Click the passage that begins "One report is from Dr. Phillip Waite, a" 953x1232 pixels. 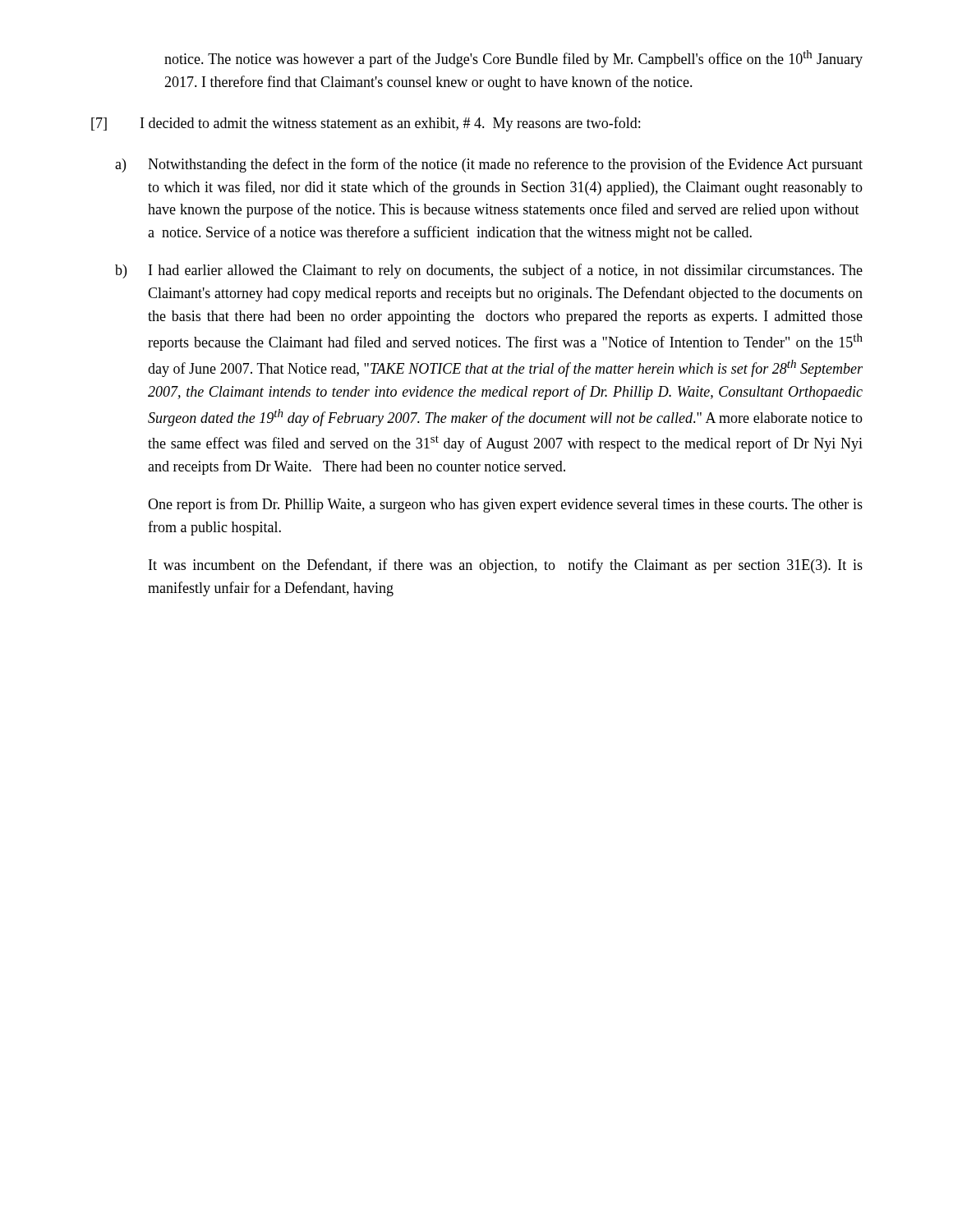pos(505,516)
